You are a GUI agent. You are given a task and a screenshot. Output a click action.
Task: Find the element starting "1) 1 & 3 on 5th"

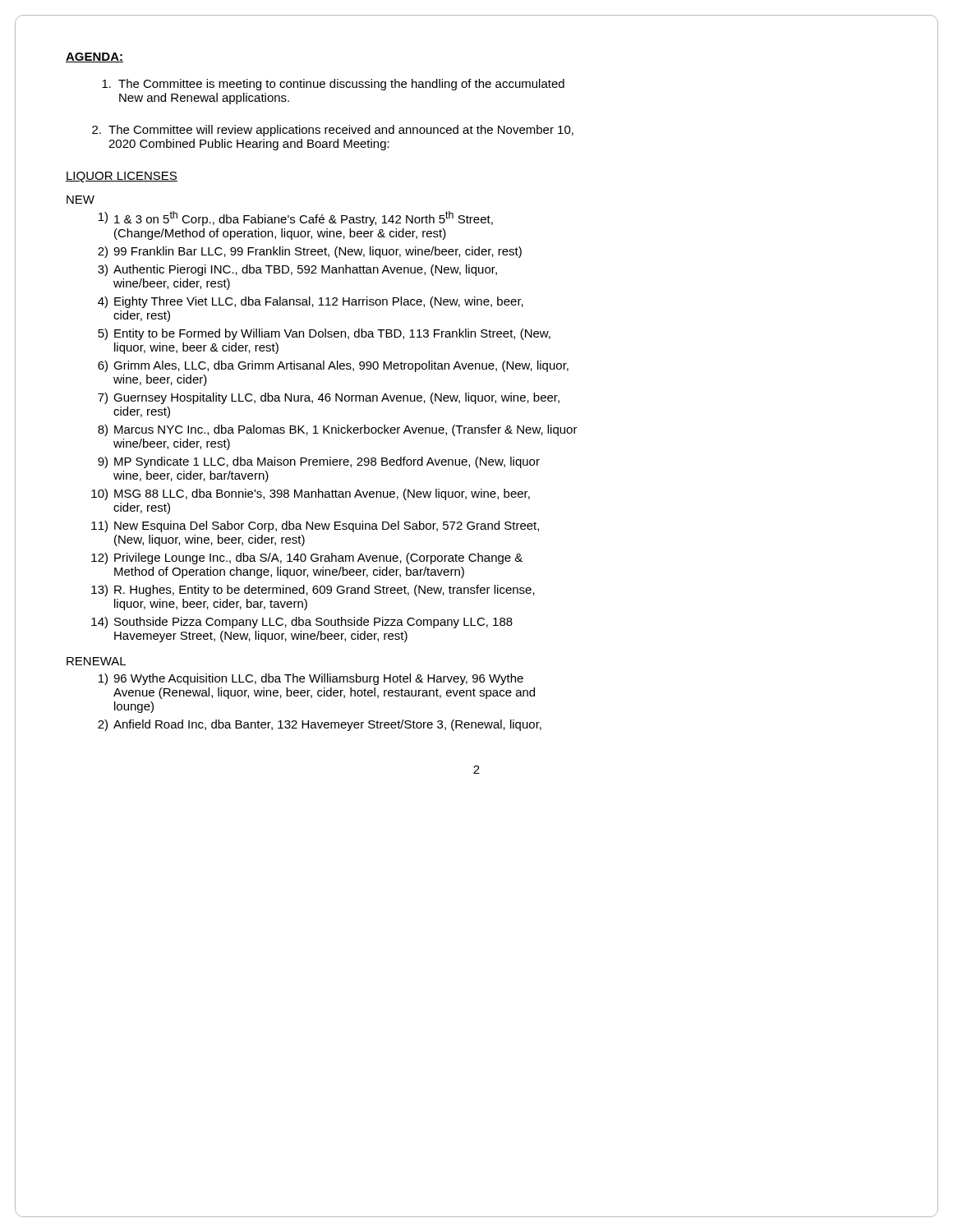pos(288,225)
